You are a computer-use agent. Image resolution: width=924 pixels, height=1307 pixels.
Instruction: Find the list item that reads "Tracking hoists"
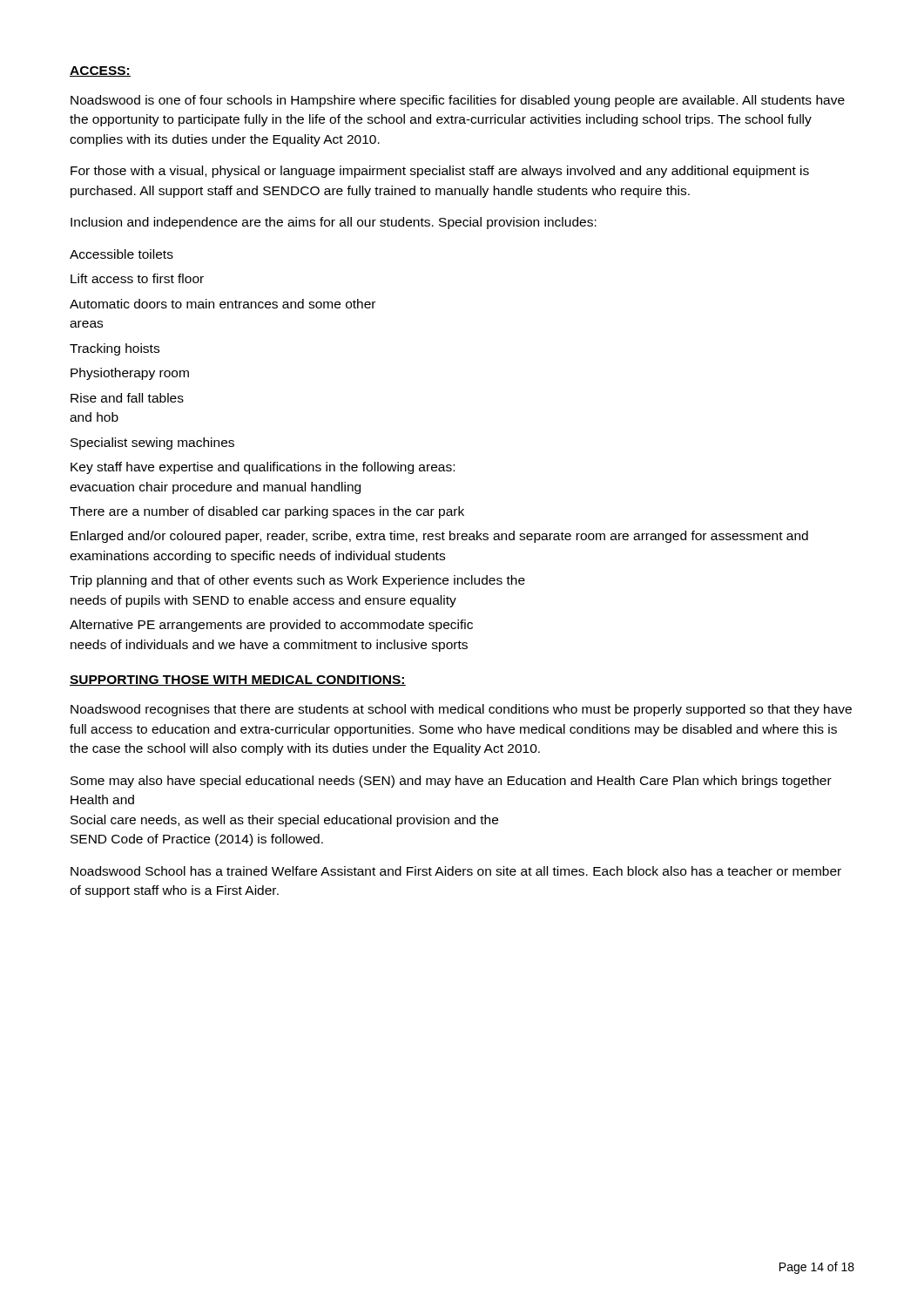pyautogui.click(x=115, y=348)
